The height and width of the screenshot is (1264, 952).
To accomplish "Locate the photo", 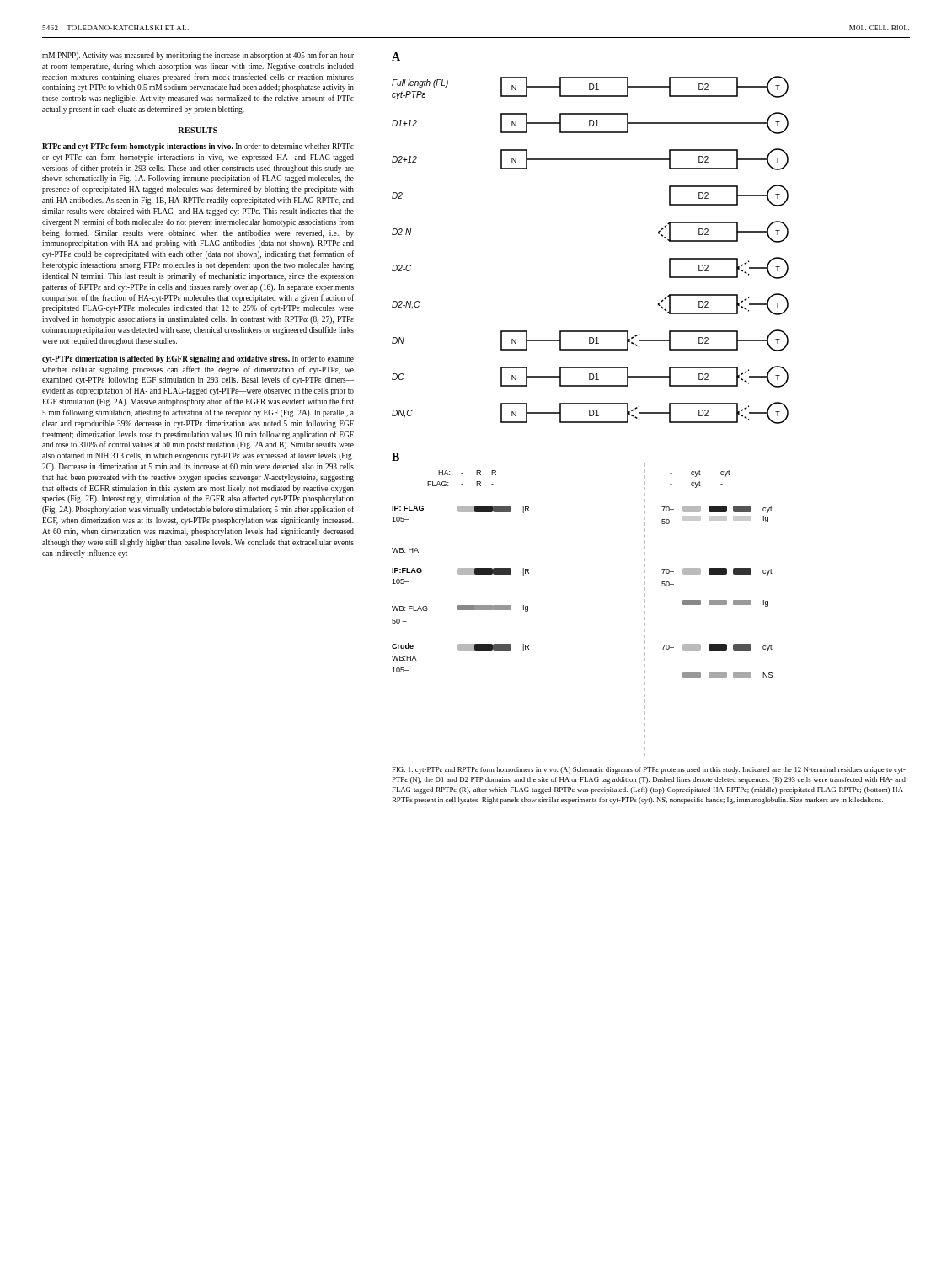I will [x=649, y=611].
